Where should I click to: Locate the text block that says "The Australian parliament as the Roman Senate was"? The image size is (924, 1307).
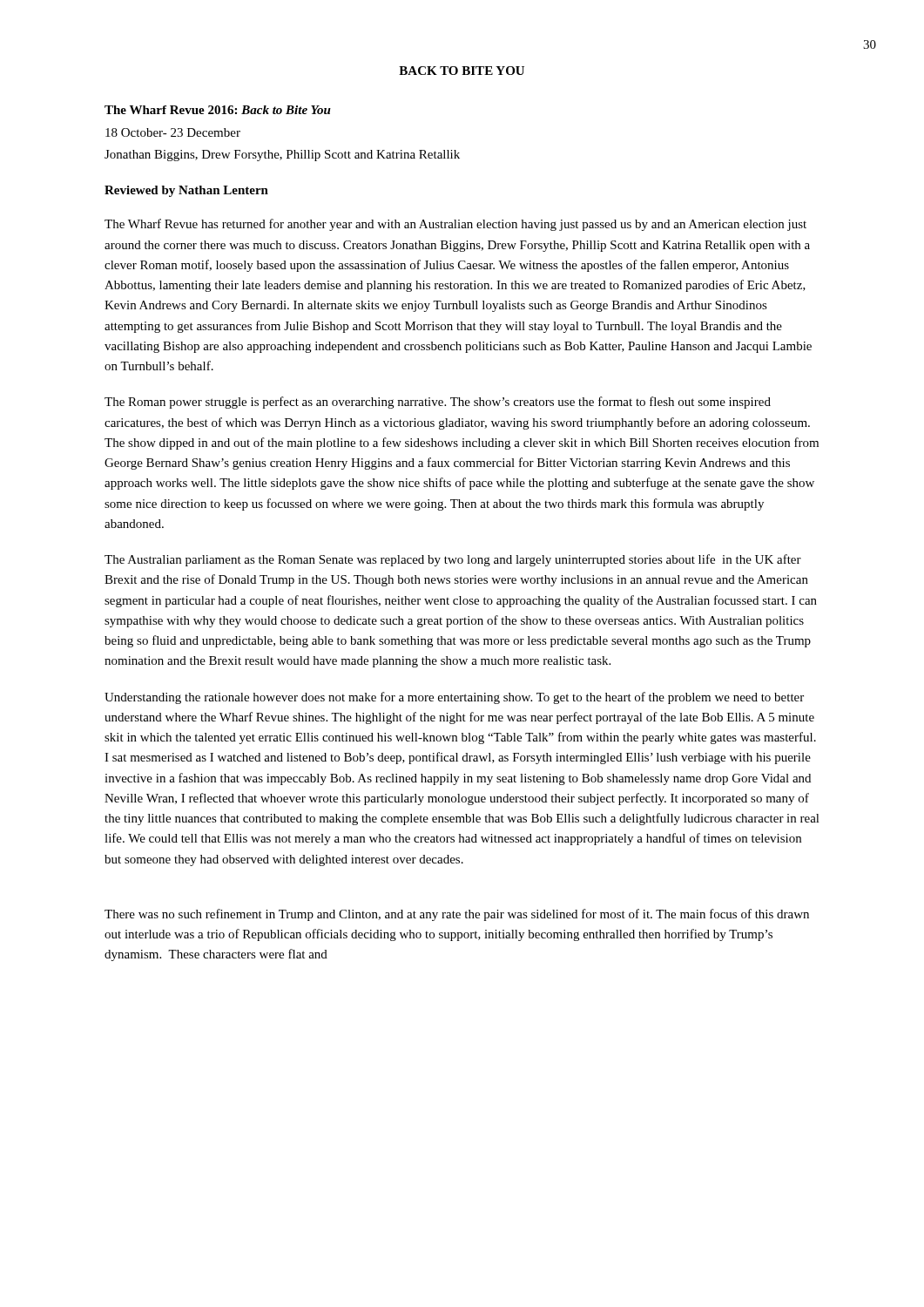point(461,610)
